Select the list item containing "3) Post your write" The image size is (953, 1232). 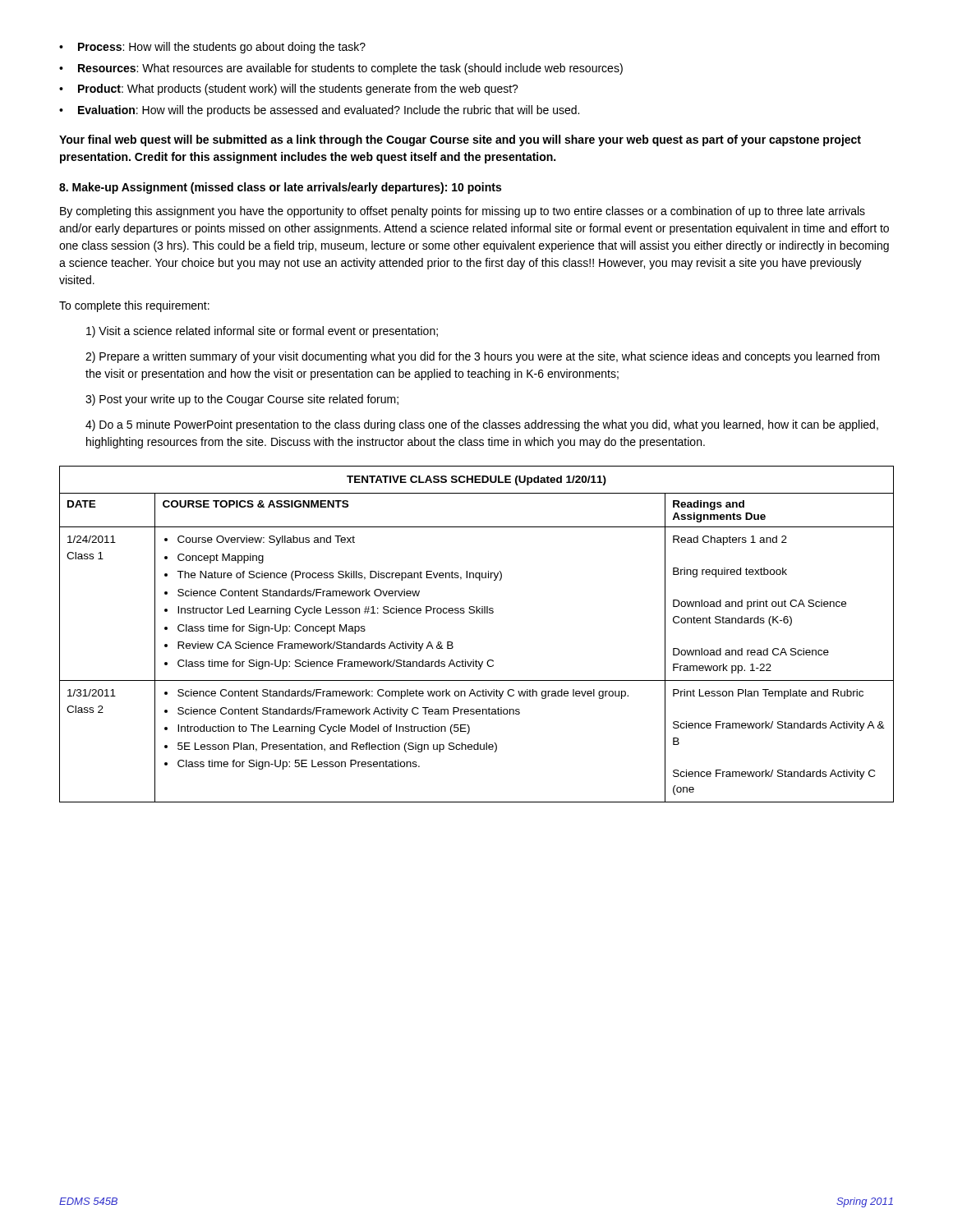[x=242, y=399]
